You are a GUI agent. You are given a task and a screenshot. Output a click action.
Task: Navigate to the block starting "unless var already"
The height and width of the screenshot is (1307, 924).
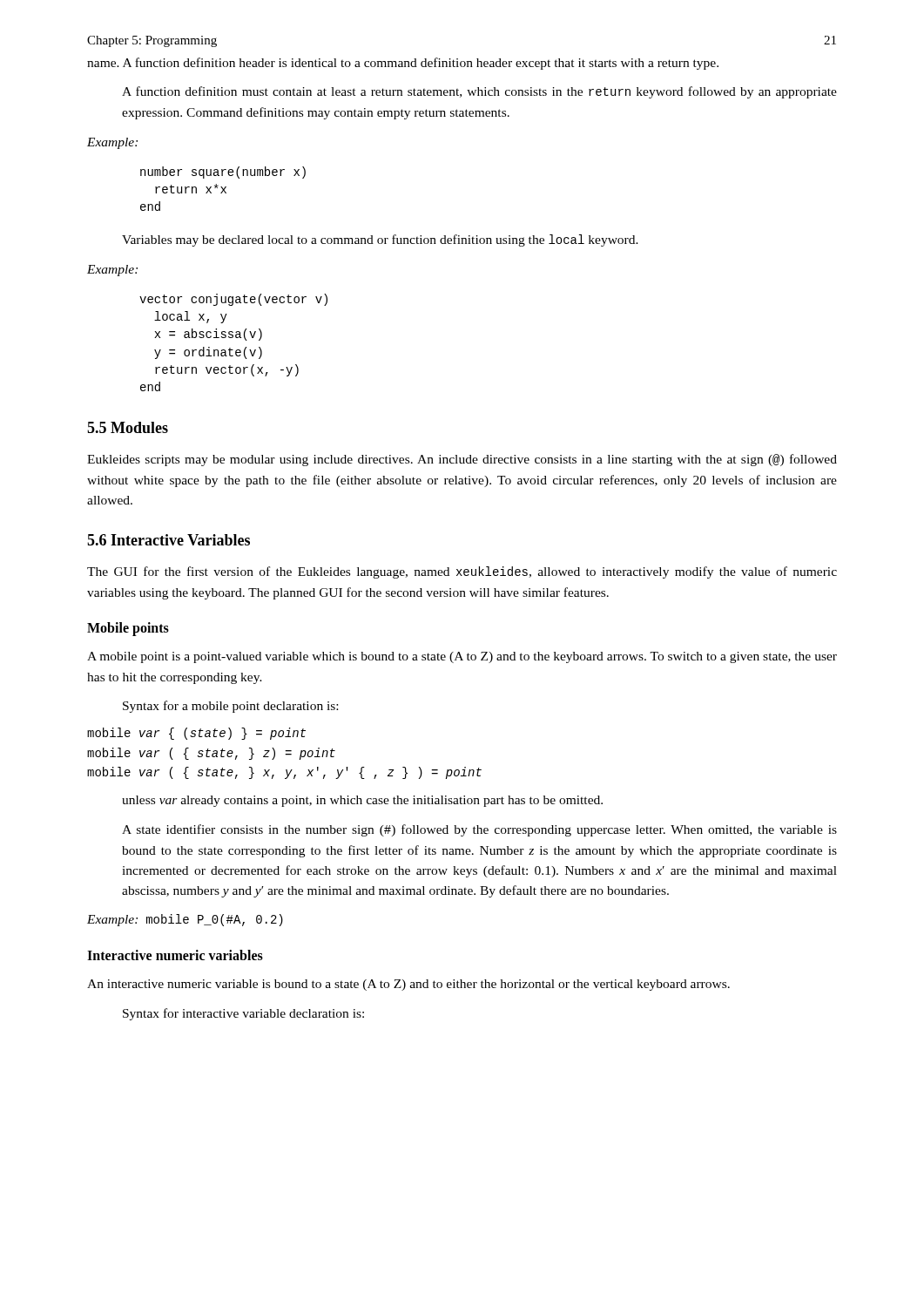click(479, 845)
